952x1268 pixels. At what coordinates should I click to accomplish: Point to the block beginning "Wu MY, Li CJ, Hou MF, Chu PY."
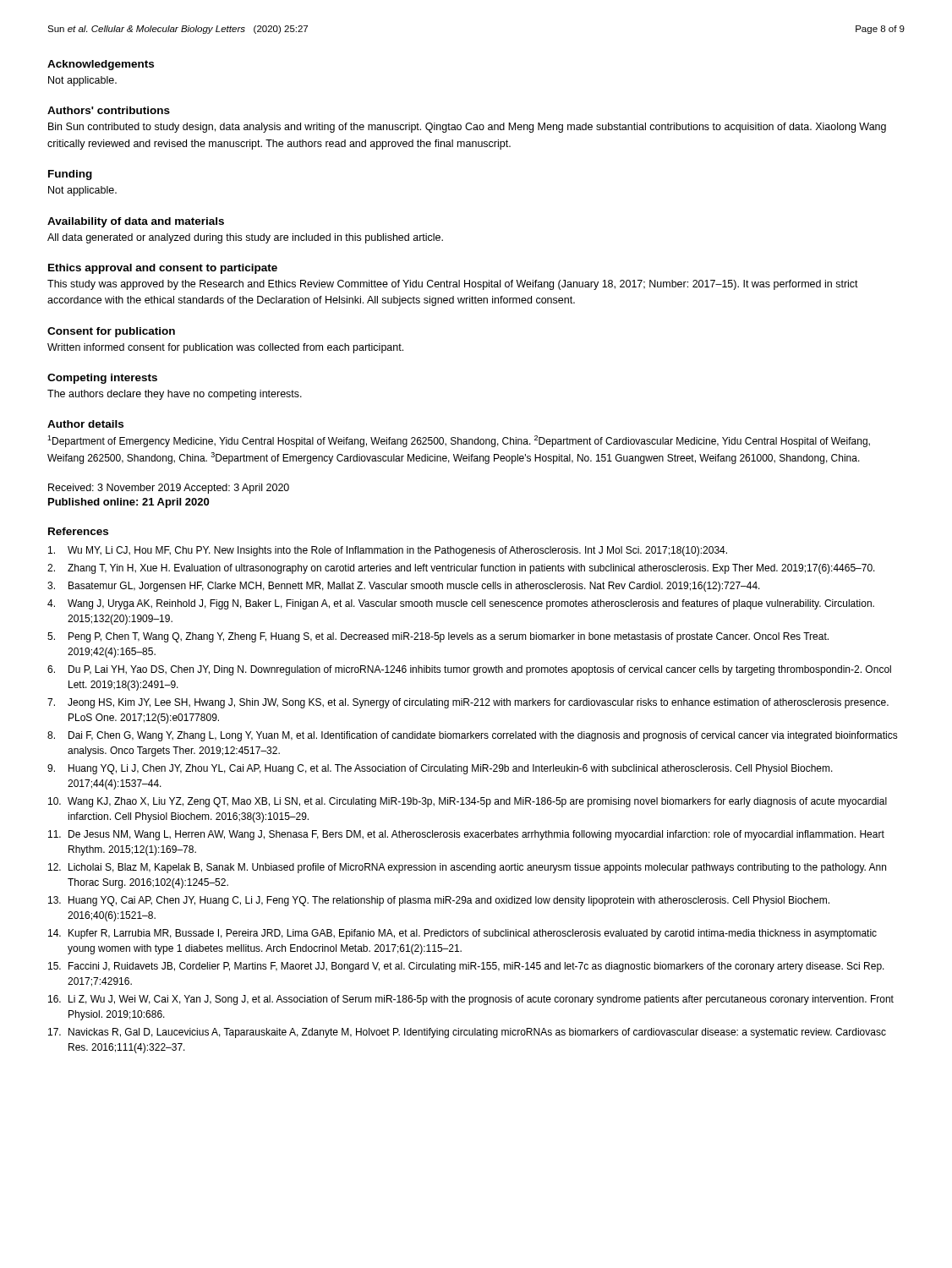(476, 550)
